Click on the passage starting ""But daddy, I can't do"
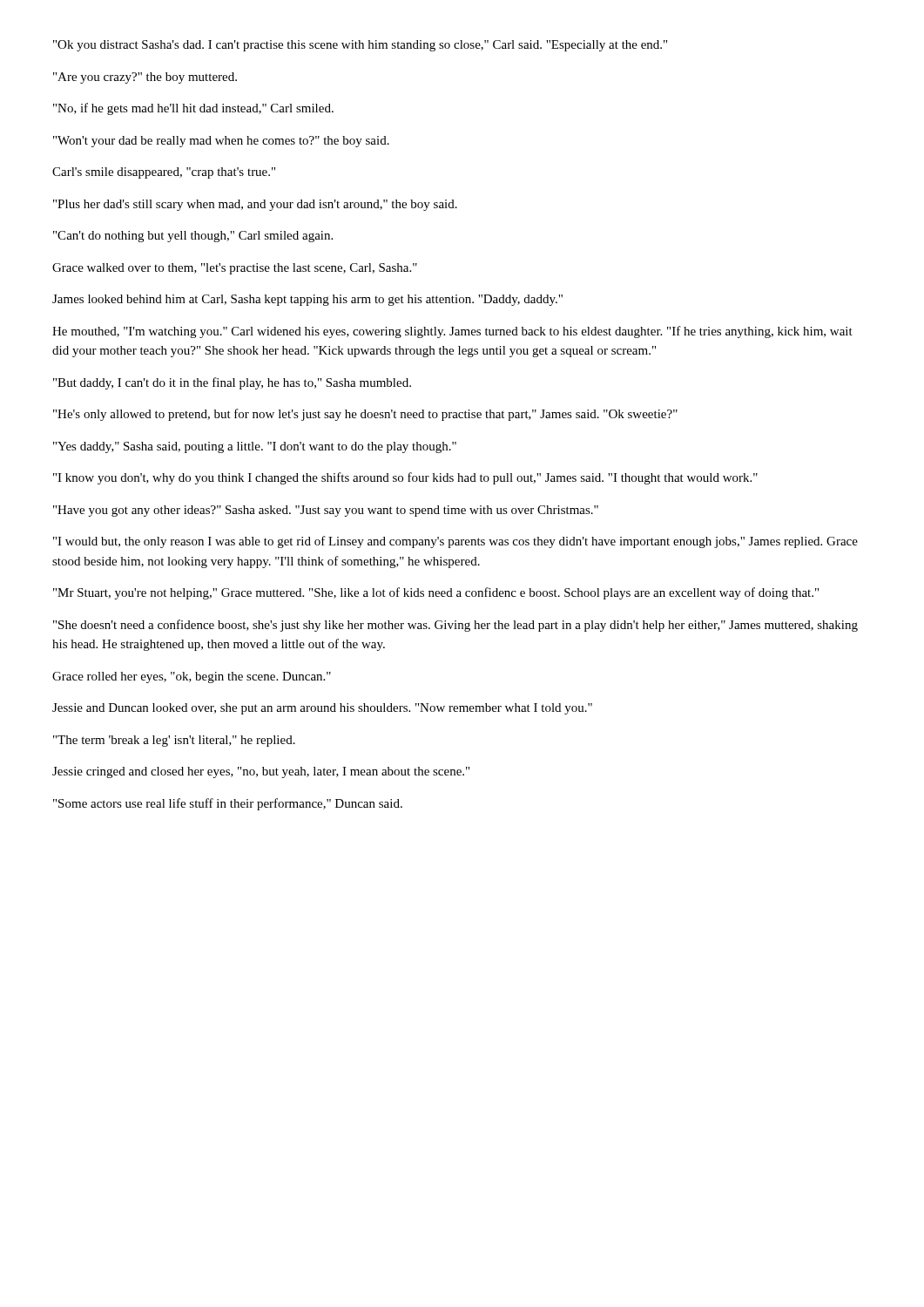The height and width of the screenshot is (1307, 924). click(x=232, y=382)
